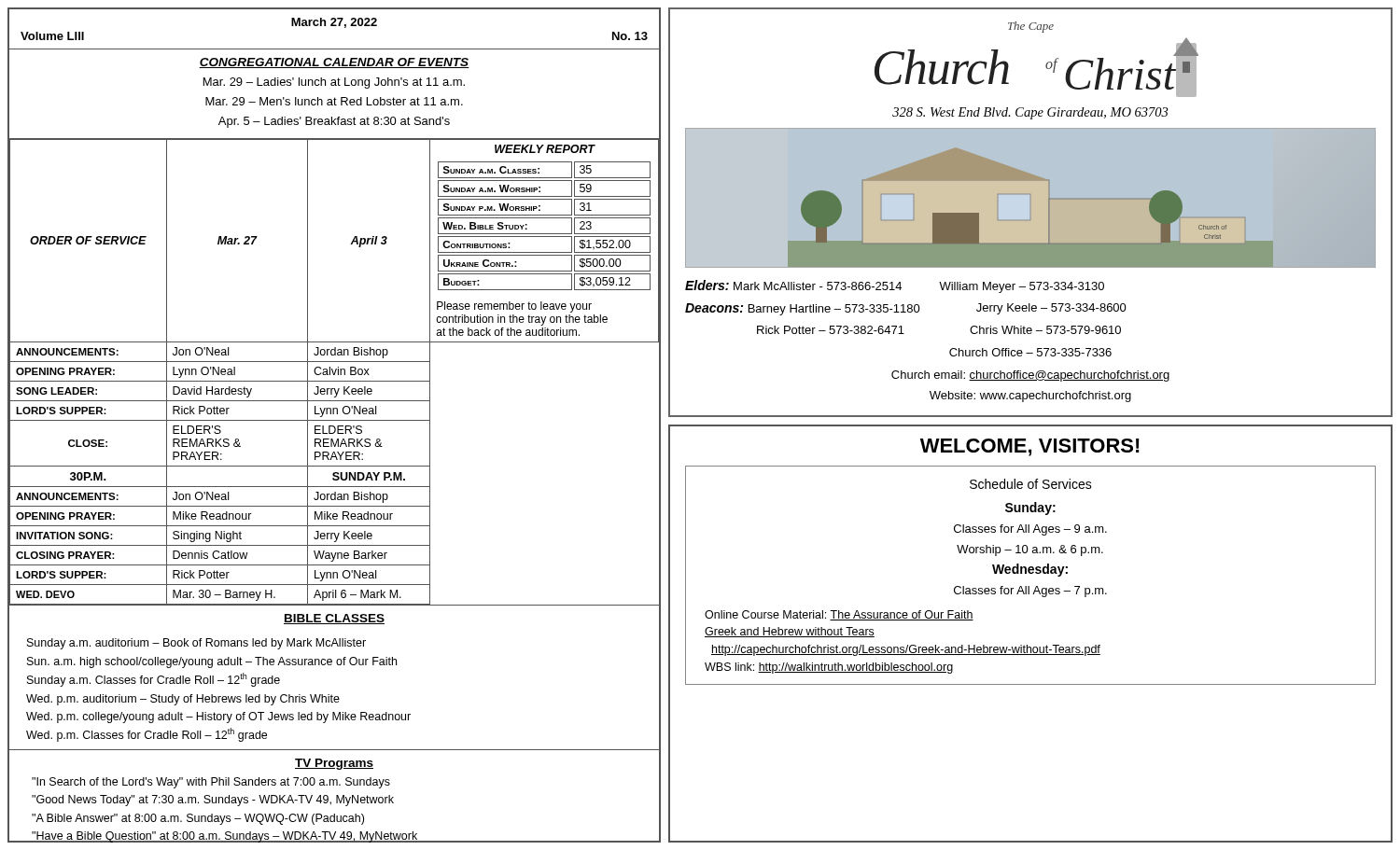The width and height of the screenshot is (1400, 850).
Task: Click on the text starting "WELCOME, VISITORS!"
Action: pos(1030,445)
